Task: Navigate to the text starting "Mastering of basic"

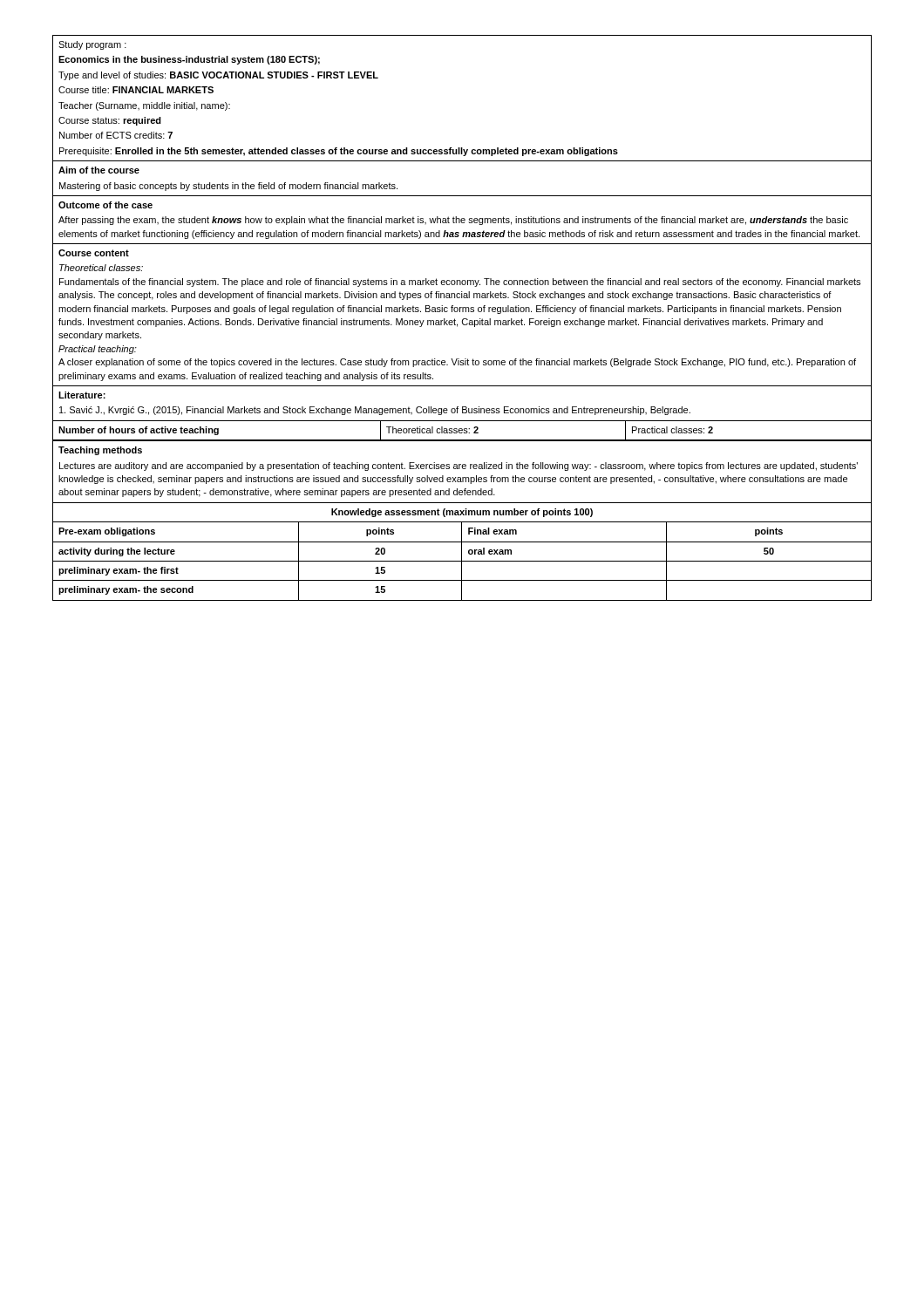Action: pyautogui.click(x=228, y=185)
